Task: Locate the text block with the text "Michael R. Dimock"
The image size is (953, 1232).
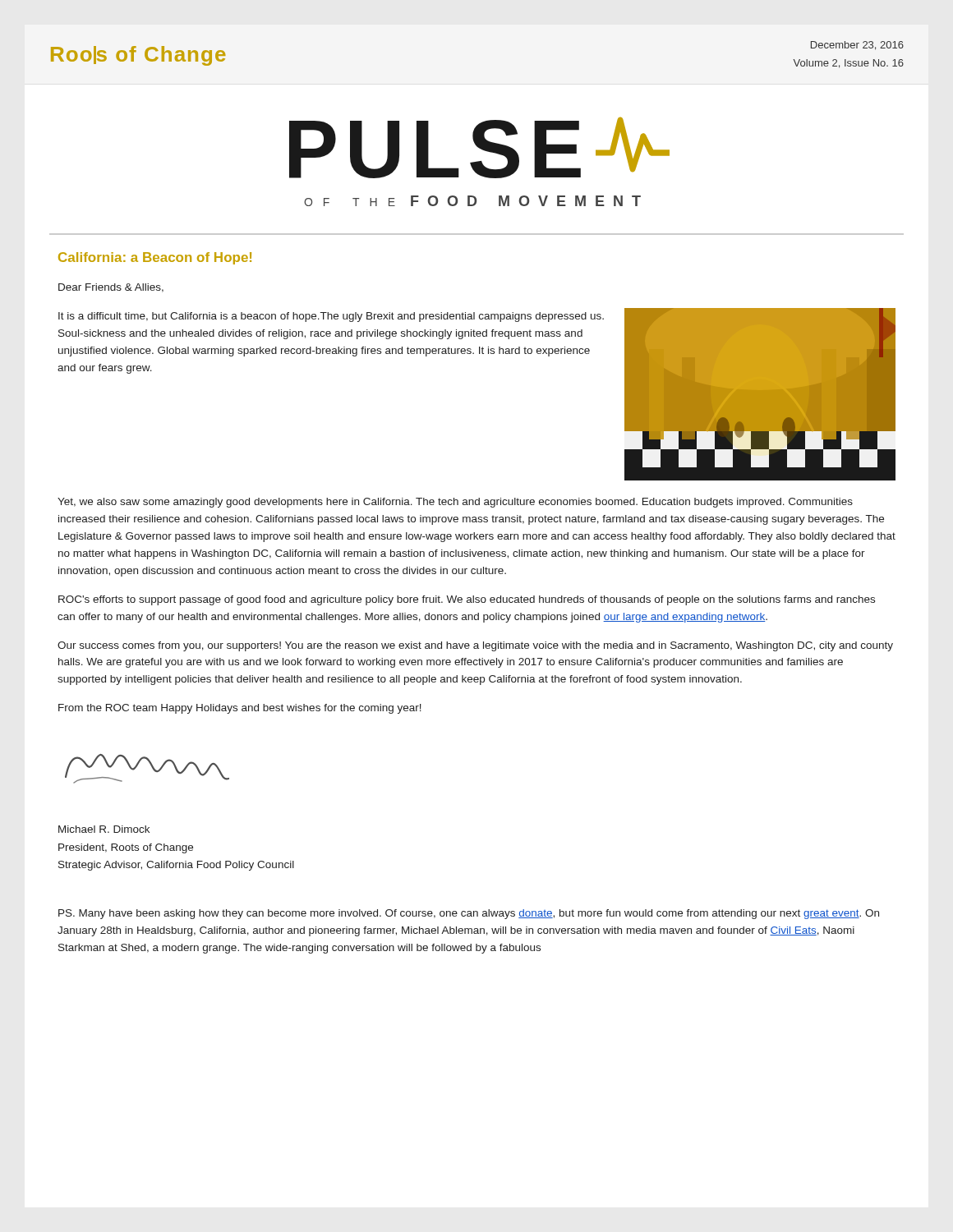Action: (176, 847)
